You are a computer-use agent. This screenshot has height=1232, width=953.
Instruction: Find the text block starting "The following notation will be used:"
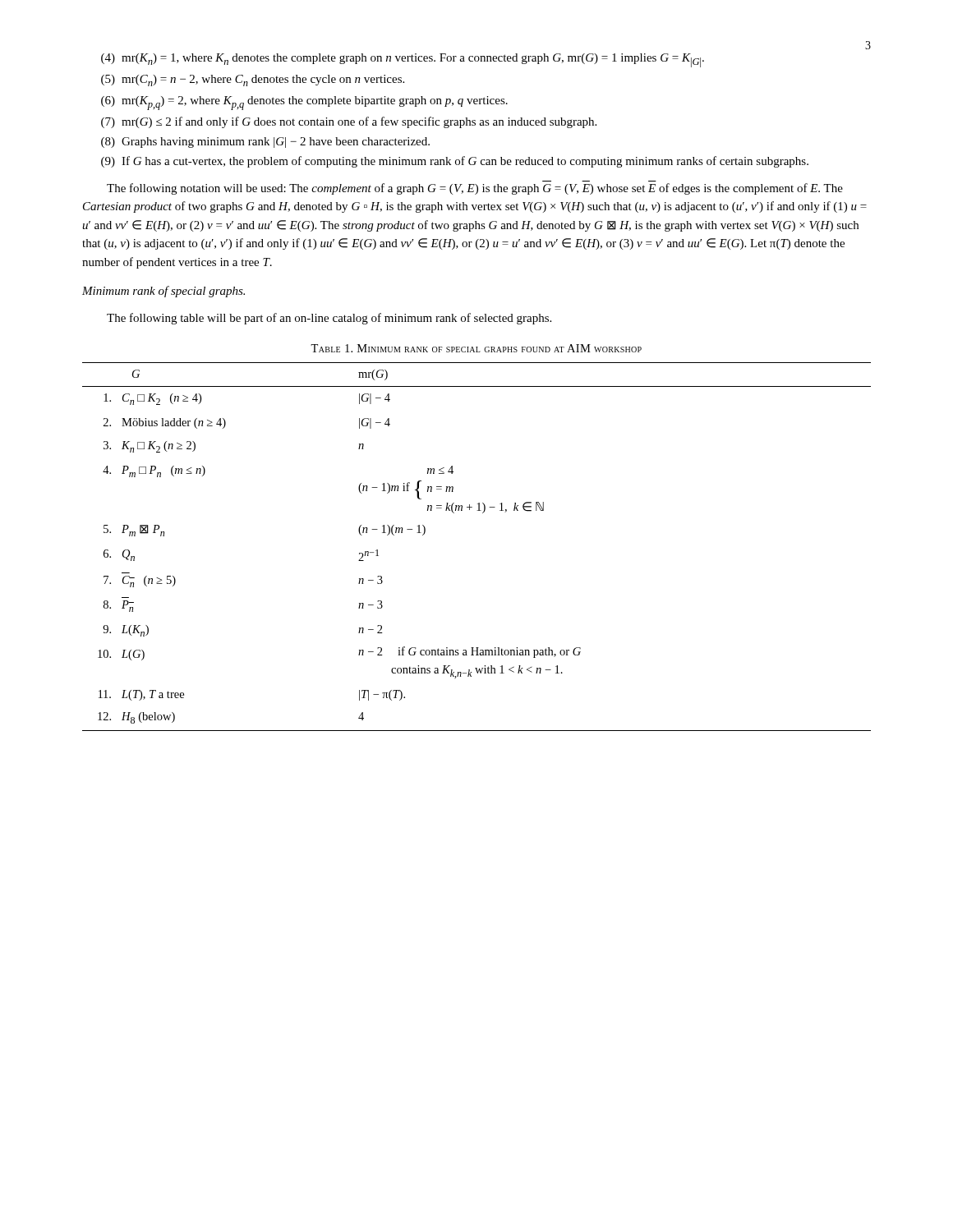[x=475, y=225]
